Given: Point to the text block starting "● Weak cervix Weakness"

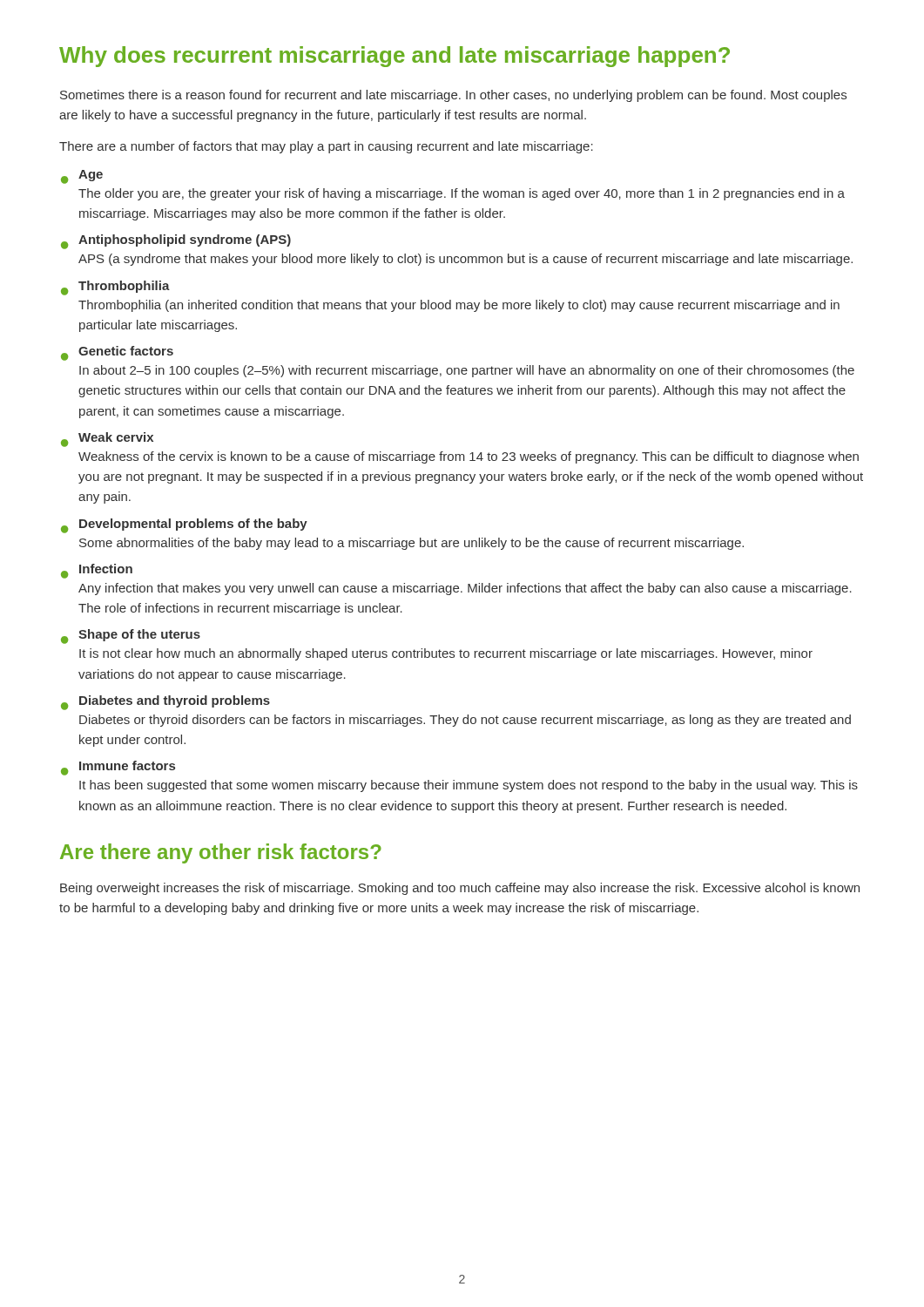Looking at the screenshot, I should point(462,468).
